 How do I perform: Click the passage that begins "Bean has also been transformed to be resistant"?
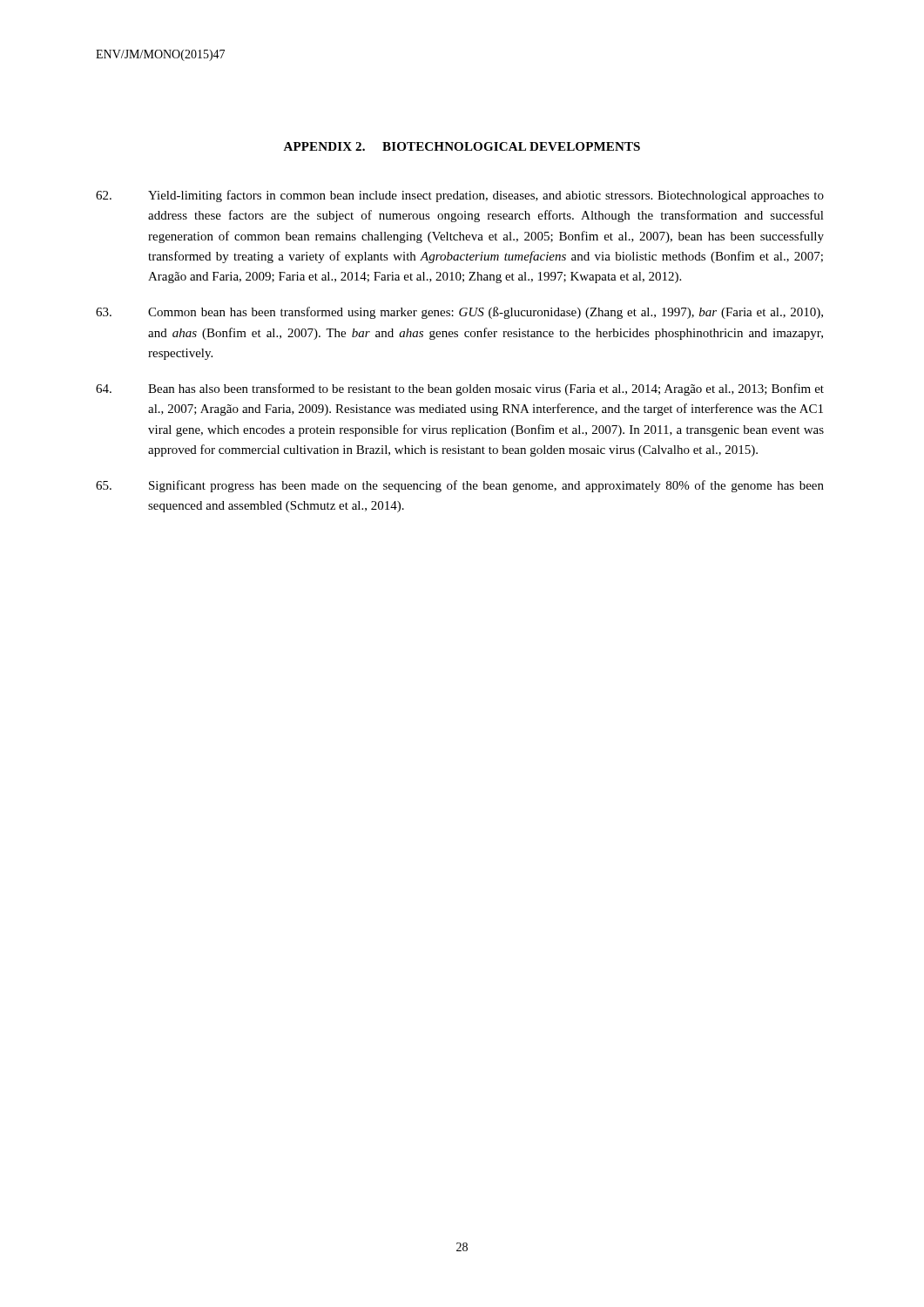[460, 420]
